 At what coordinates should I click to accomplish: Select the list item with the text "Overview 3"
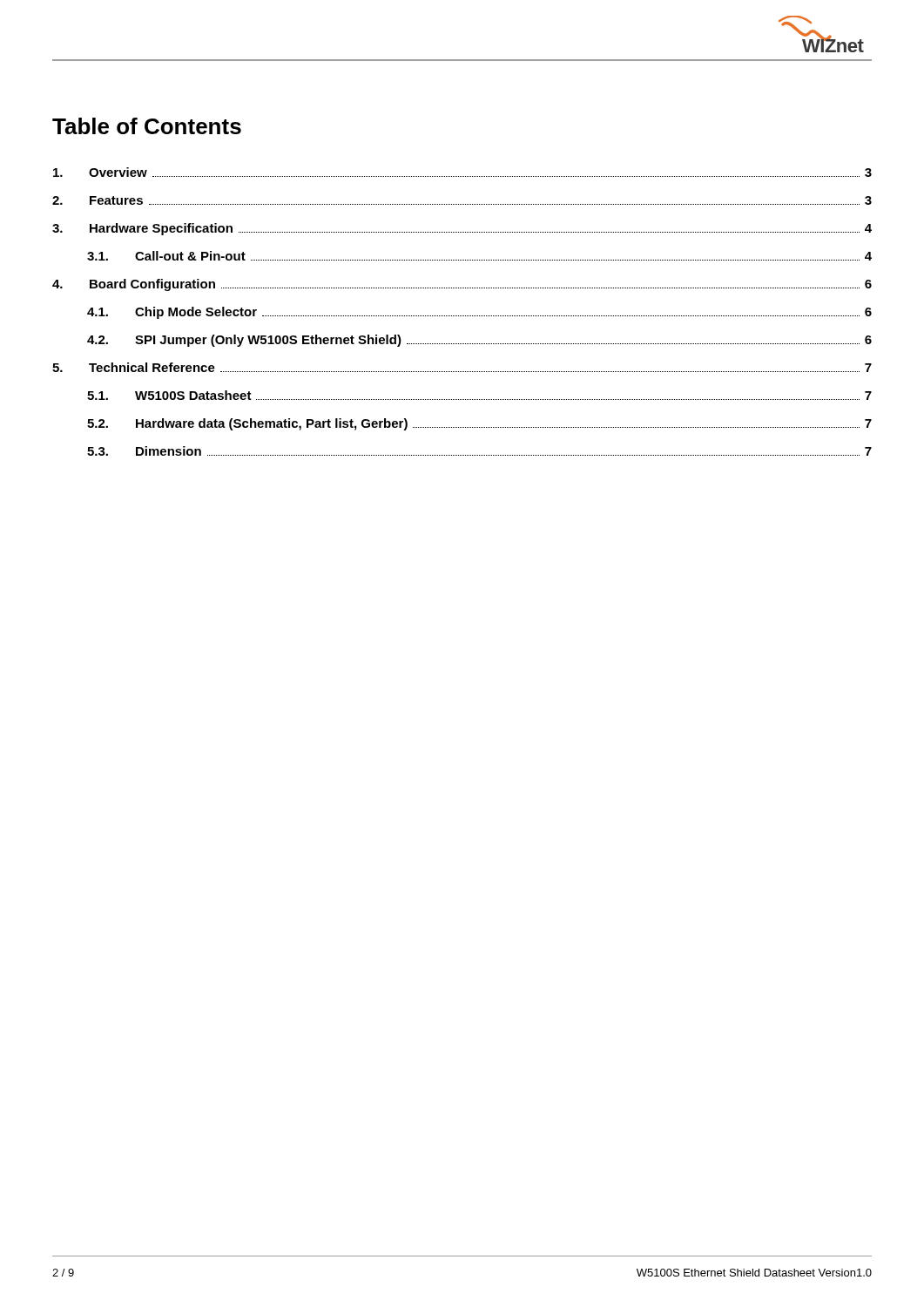click(x=462, y=172)
